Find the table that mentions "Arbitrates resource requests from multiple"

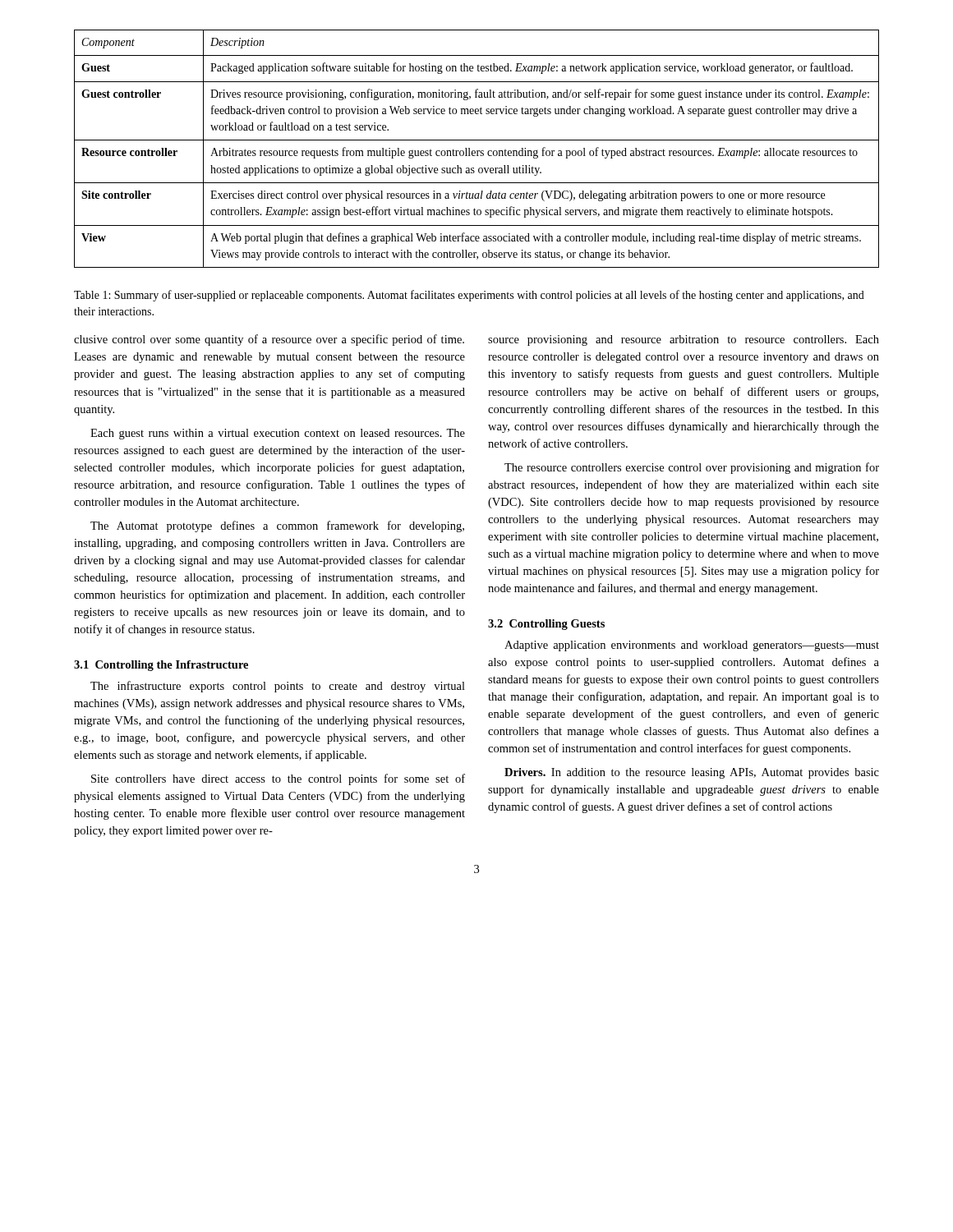[476, 149]
